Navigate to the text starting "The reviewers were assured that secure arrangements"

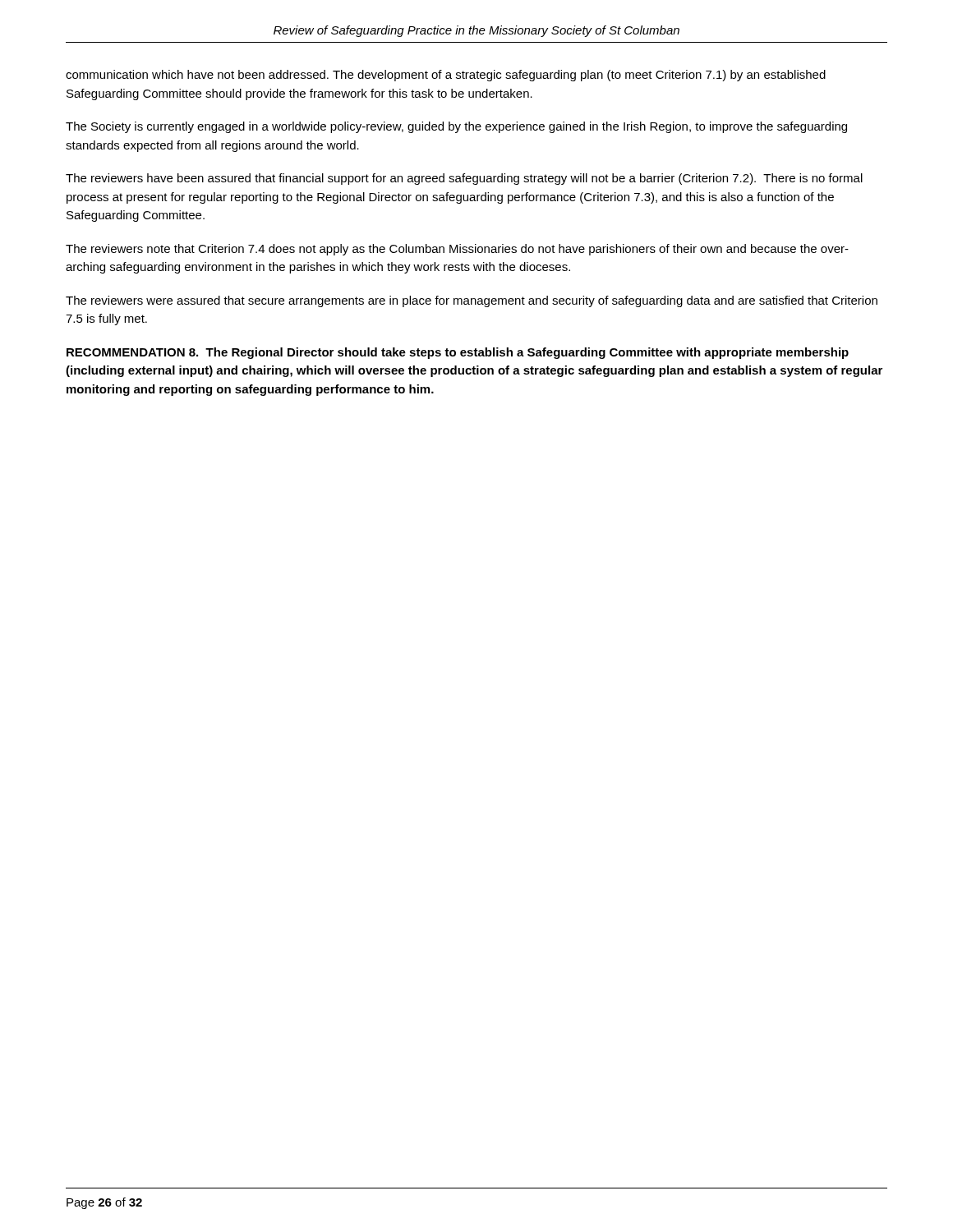472,309
